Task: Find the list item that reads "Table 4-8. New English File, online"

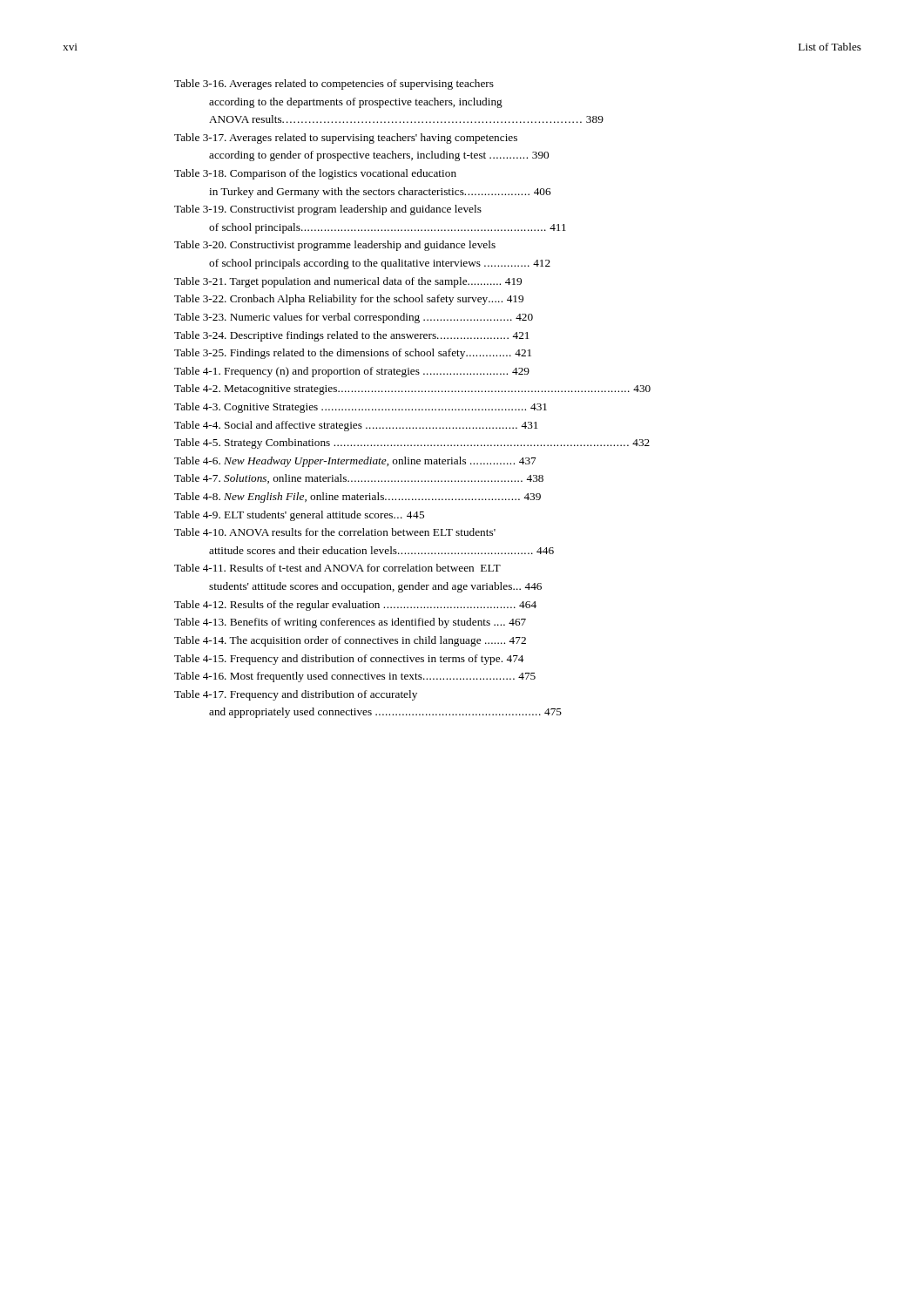Action: 358,496
